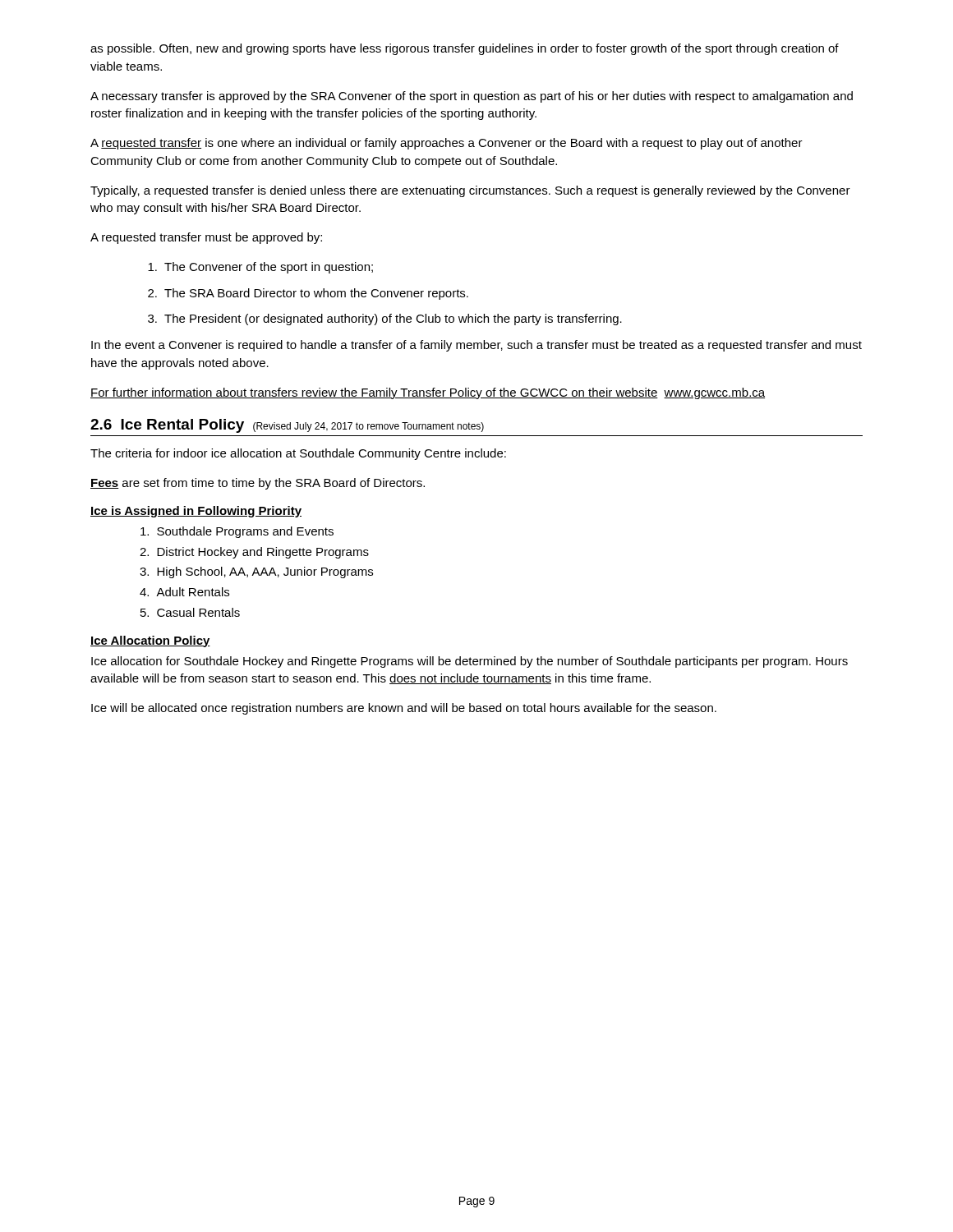Click on the text block with the text "The criteria for indoor ice allocation at Southdale"
The height and width of the screenshot is (1232, 953).
click(x=476, y=453)
